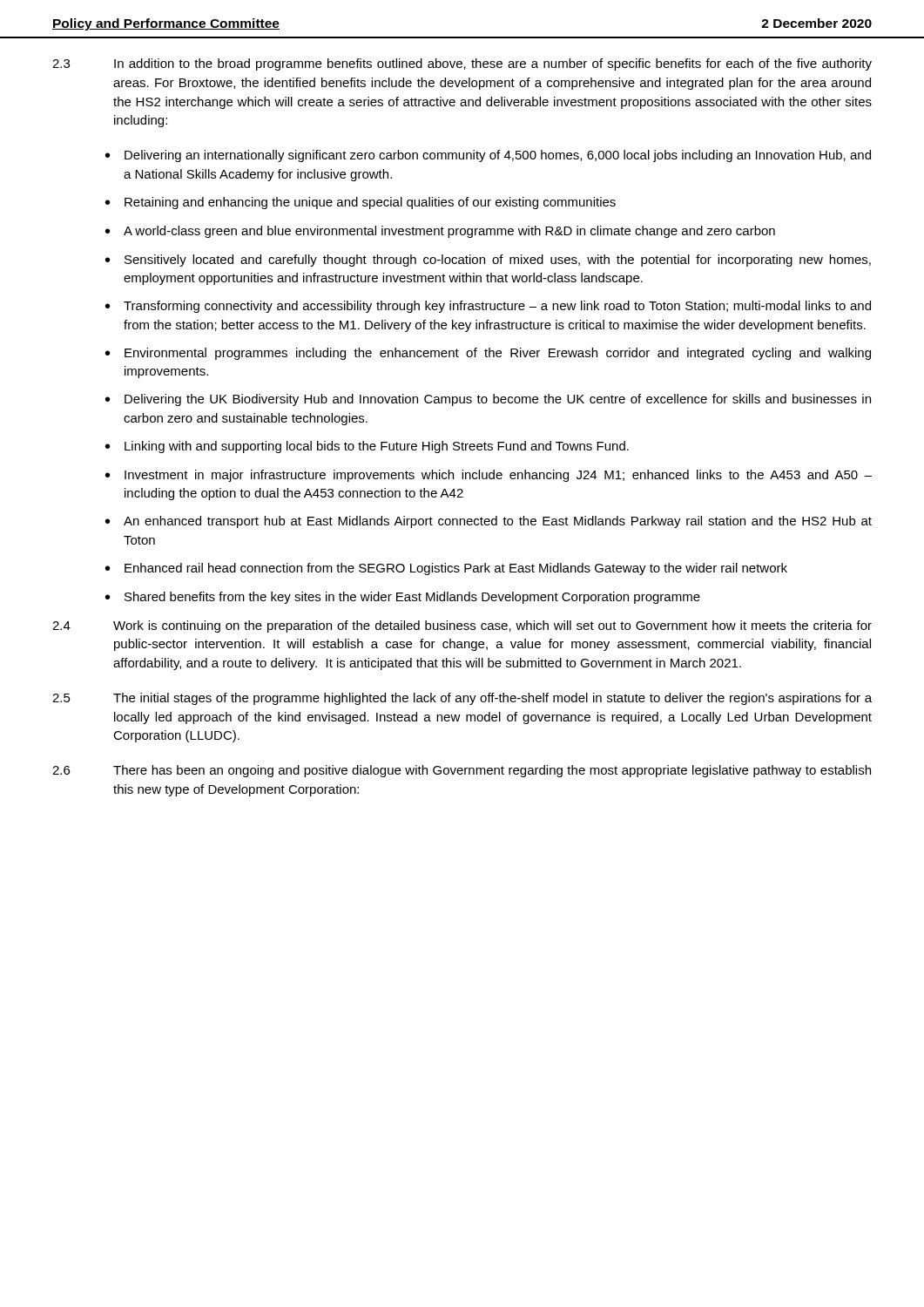The image size is (924, 1307).
Task: Locate the passage starting "• Shared benefits from the key"
Action: (x=488, y=597)
